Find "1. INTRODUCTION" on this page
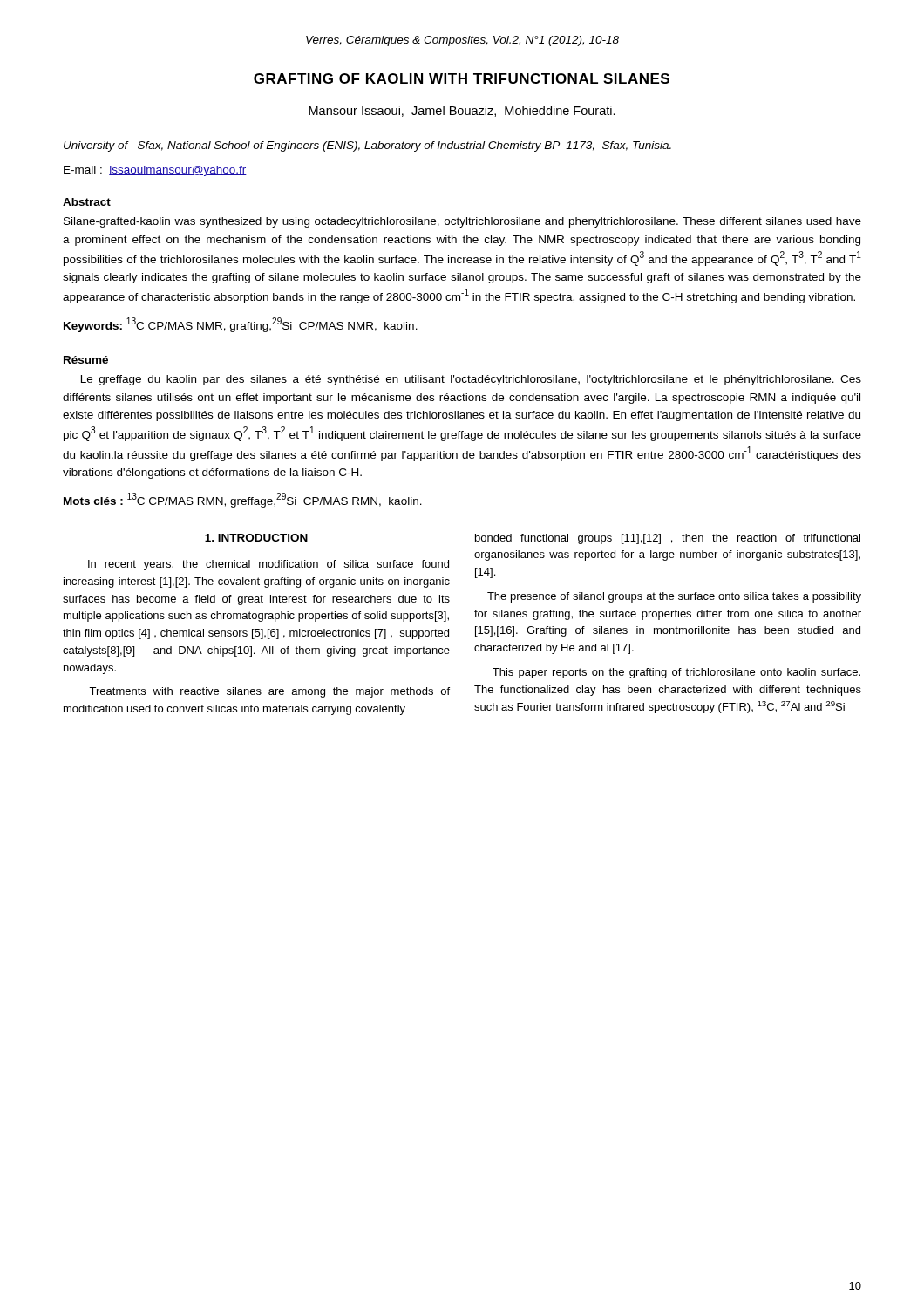This screenshot has height=1308, width=924. tap(256, 537)
